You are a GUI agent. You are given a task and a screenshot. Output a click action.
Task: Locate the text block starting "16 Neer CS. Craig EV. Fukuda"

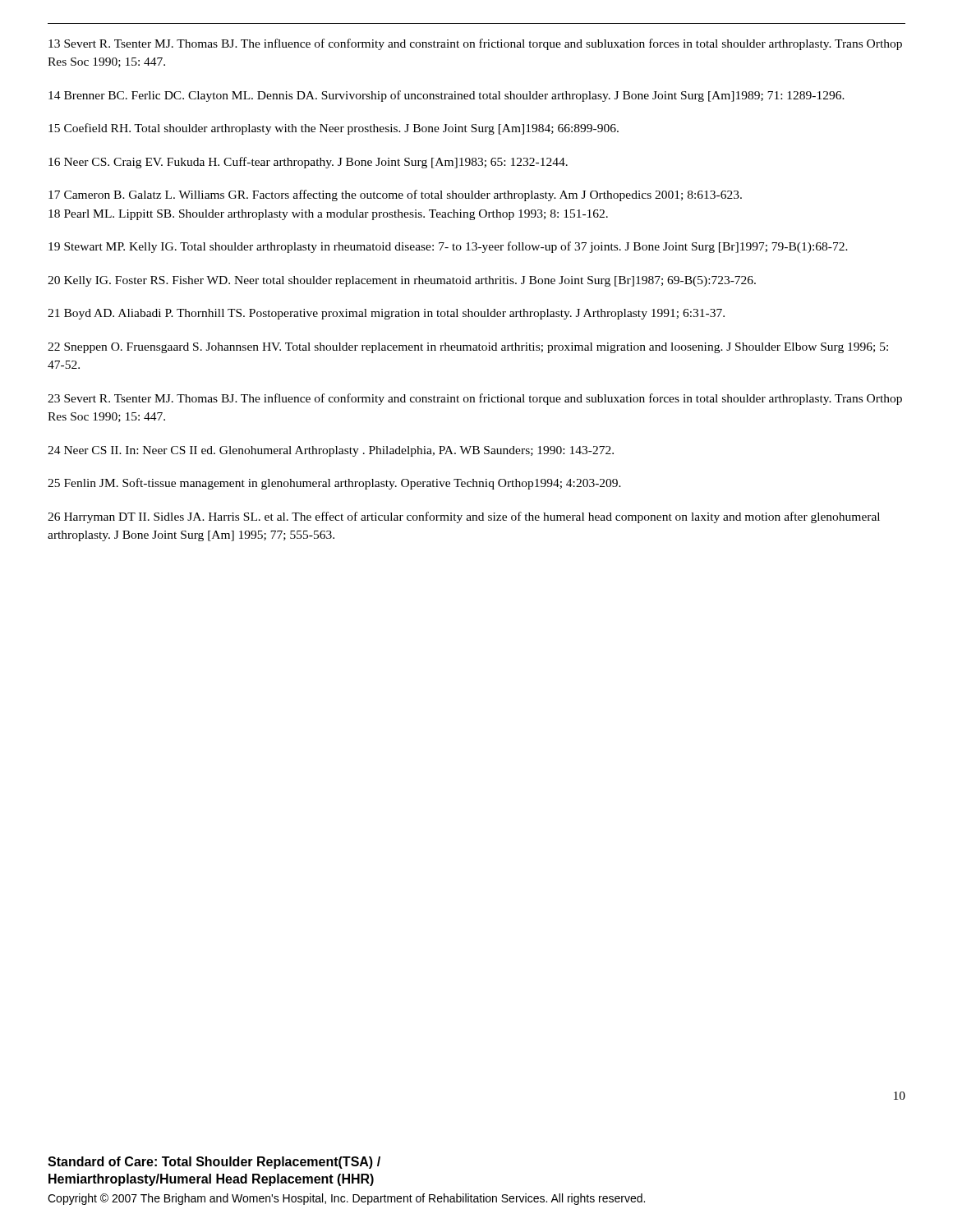(x=476, y=162)
